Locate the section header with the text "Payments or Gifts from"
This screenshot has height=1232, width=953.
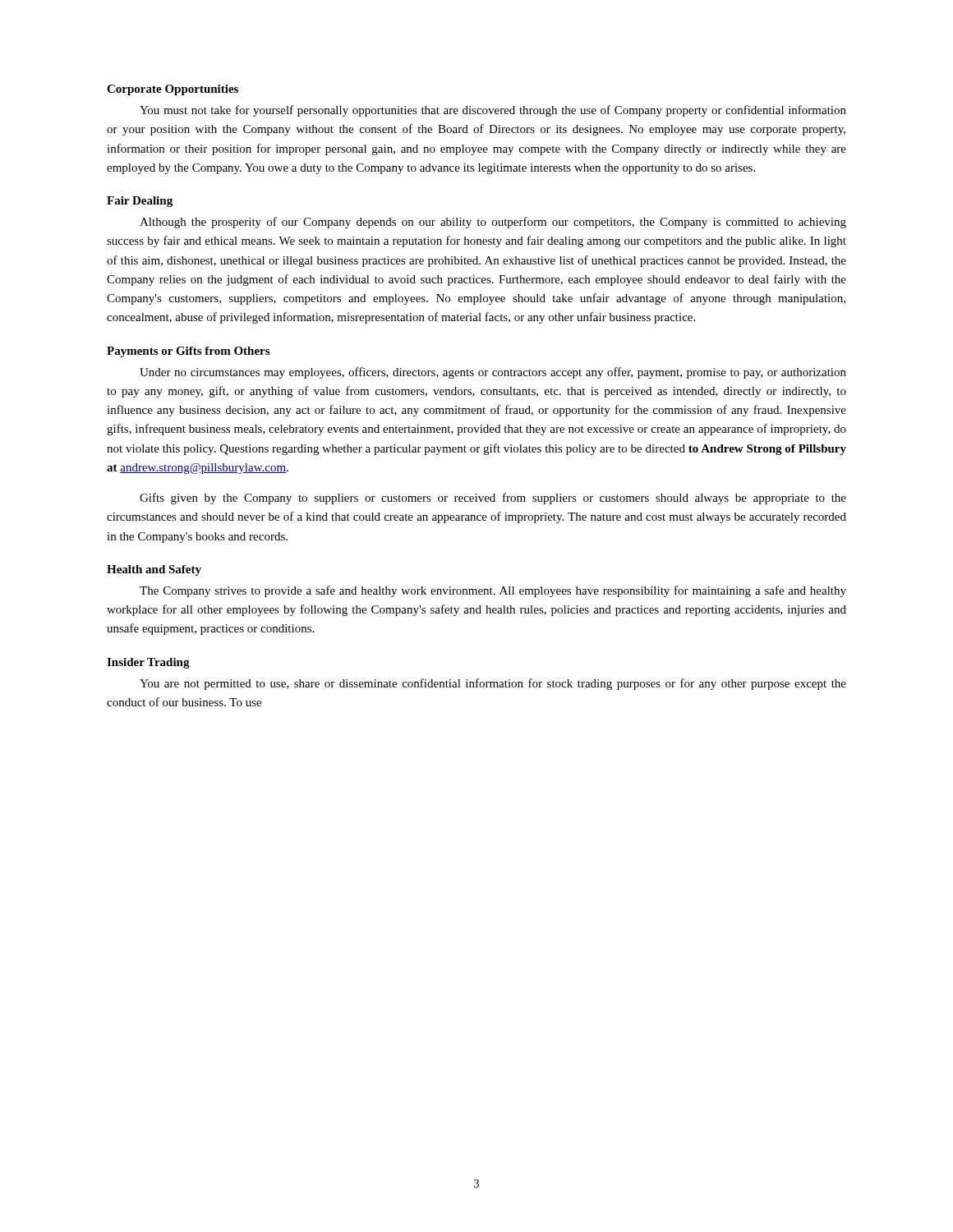(188, 350)
